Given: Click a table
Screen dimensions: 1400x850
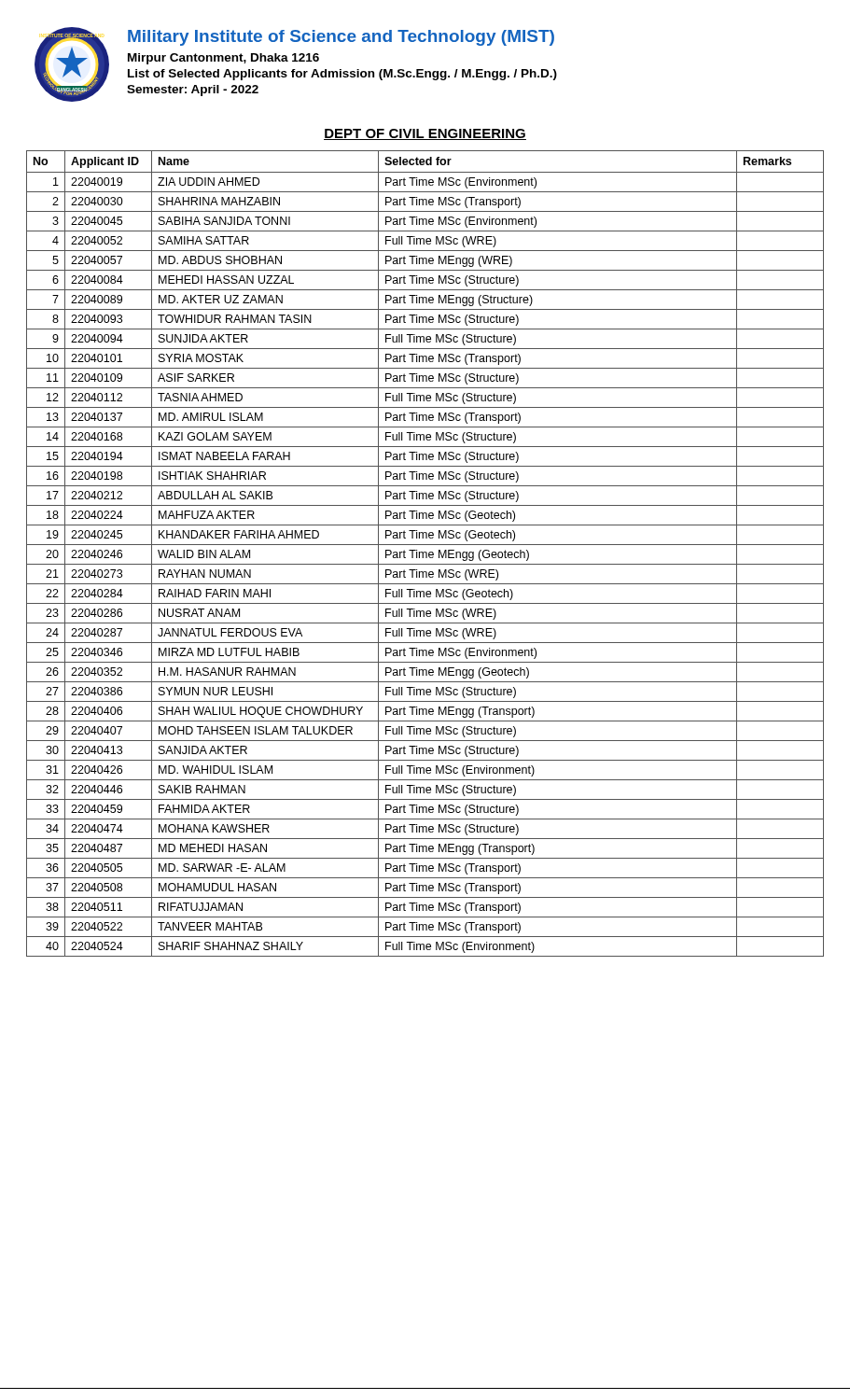Looking at the screenshot, I should tap(425, 553).
